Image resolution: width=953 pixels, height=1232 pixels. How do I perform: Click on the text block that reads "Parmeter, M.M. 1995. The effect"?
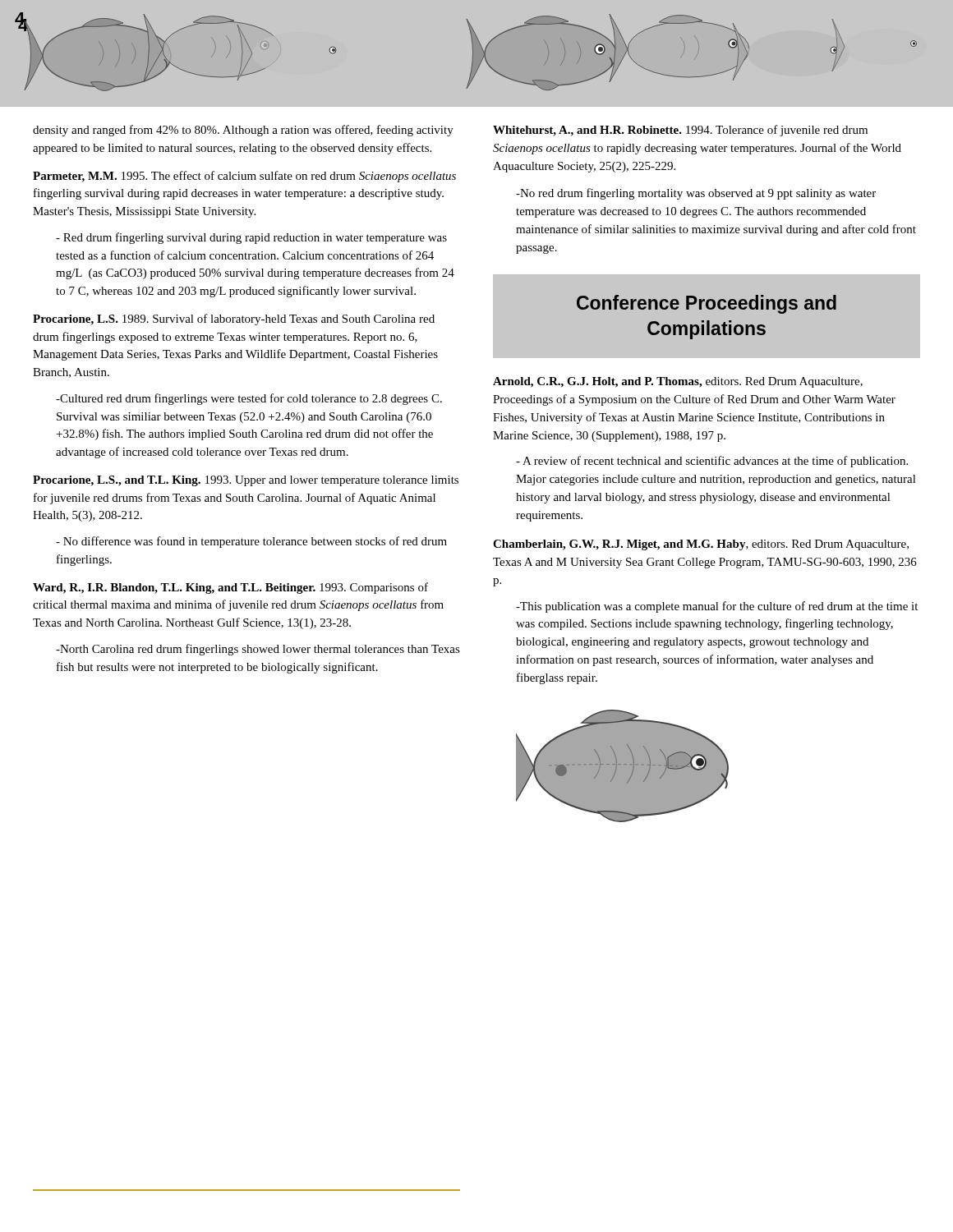tap(245, 193)
